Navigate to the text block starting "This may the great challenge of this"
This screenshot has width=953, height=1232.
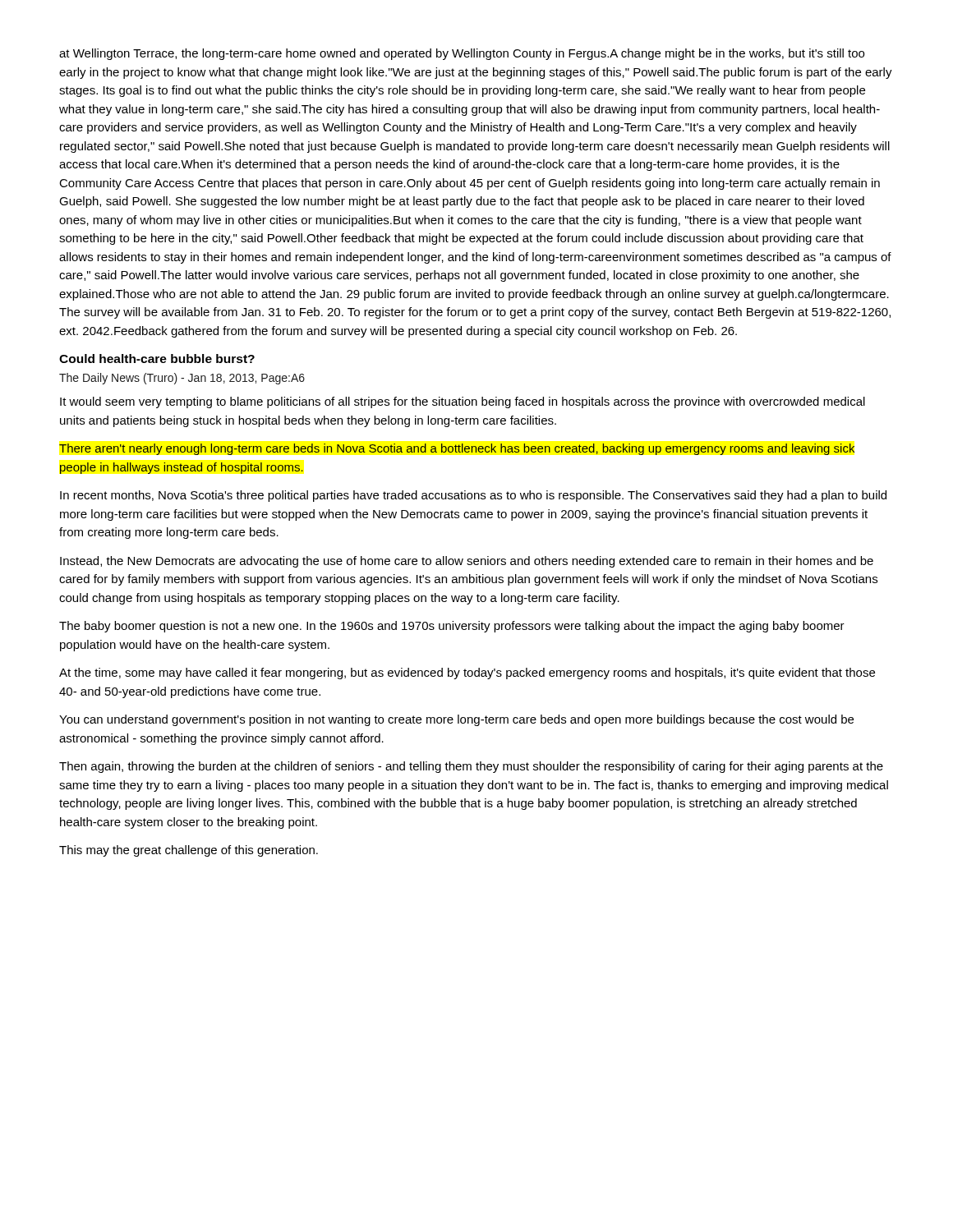[x=189, y=850]
